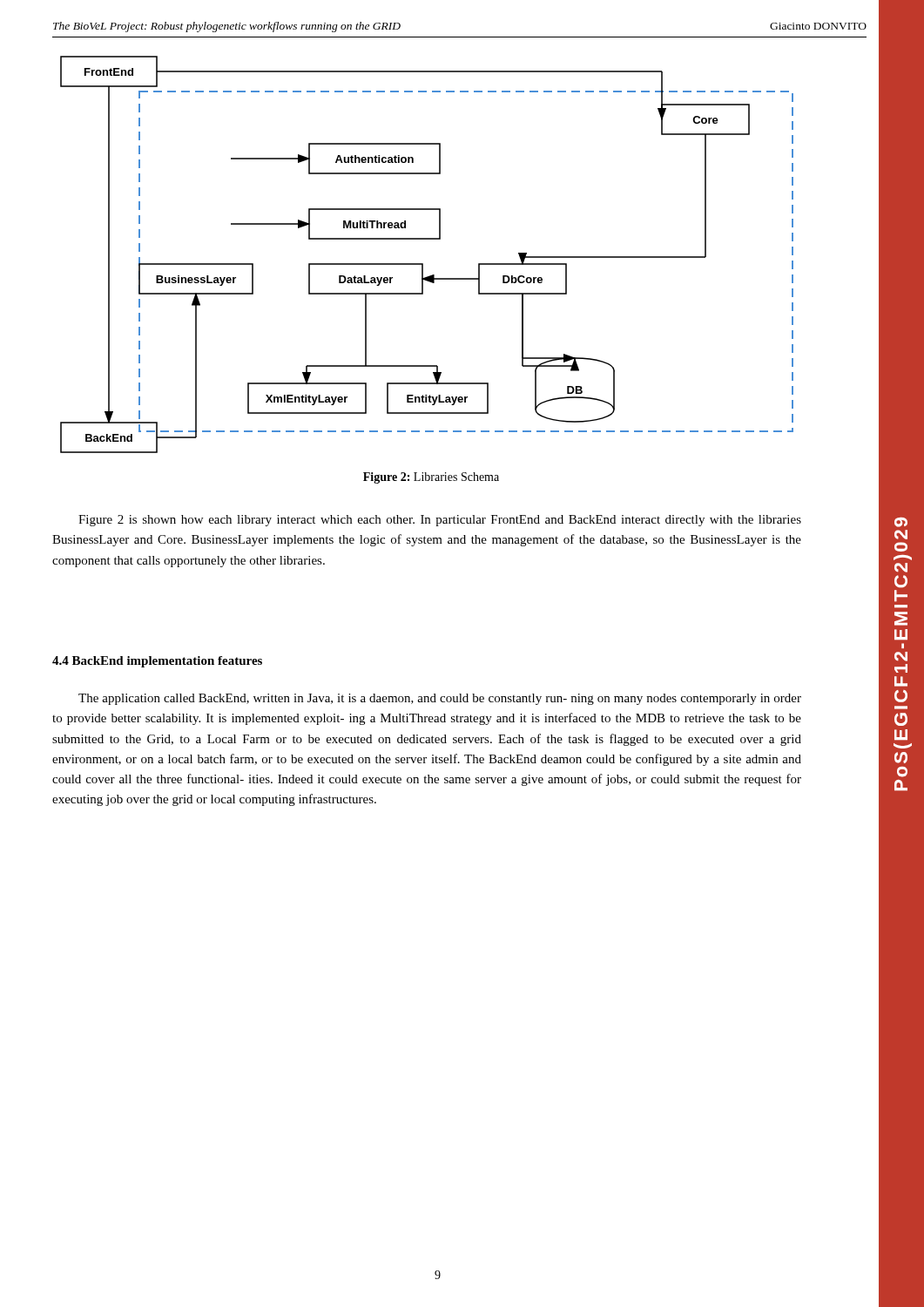Where is the passage that starts "Figure 2 is shown how each library interact"?
The width and height of the screenshot is (924, 1307).
click(x=427, y=540)
